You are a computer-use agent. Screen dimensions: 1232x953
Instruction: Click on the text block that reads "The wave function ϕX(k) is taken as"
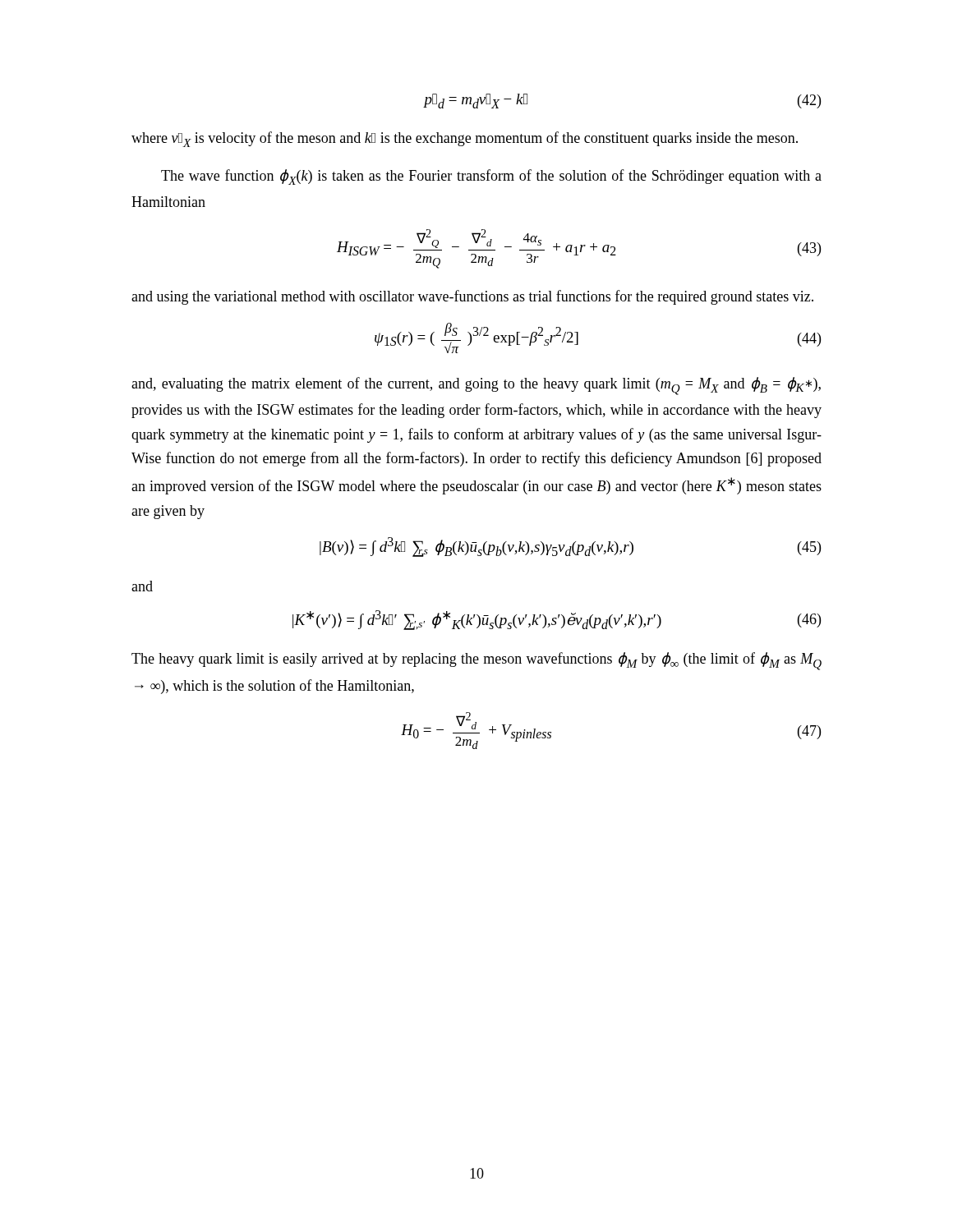click(476, 189)
